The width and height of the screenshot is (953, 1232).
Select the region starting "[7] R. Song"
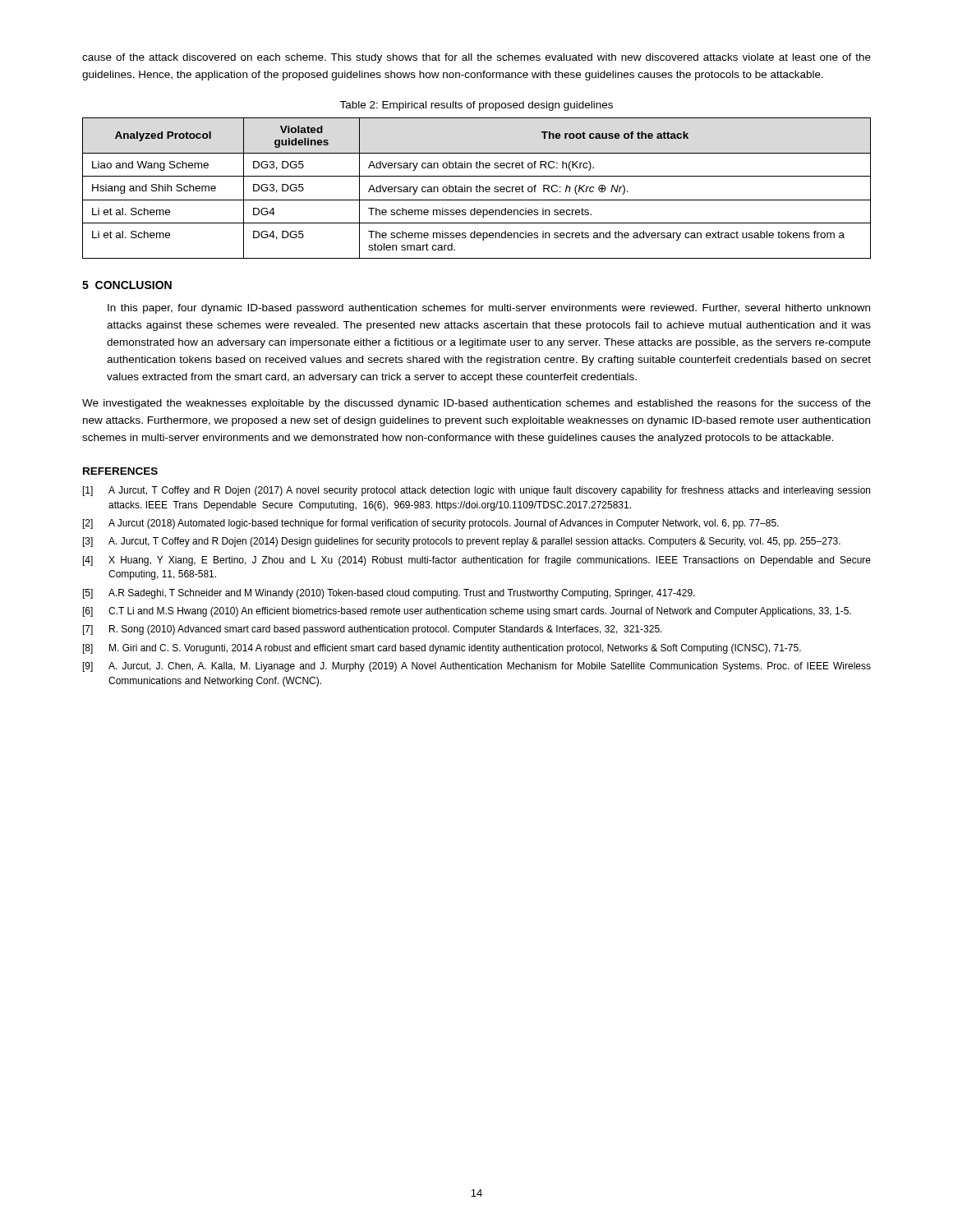click(x=476, y=630)
